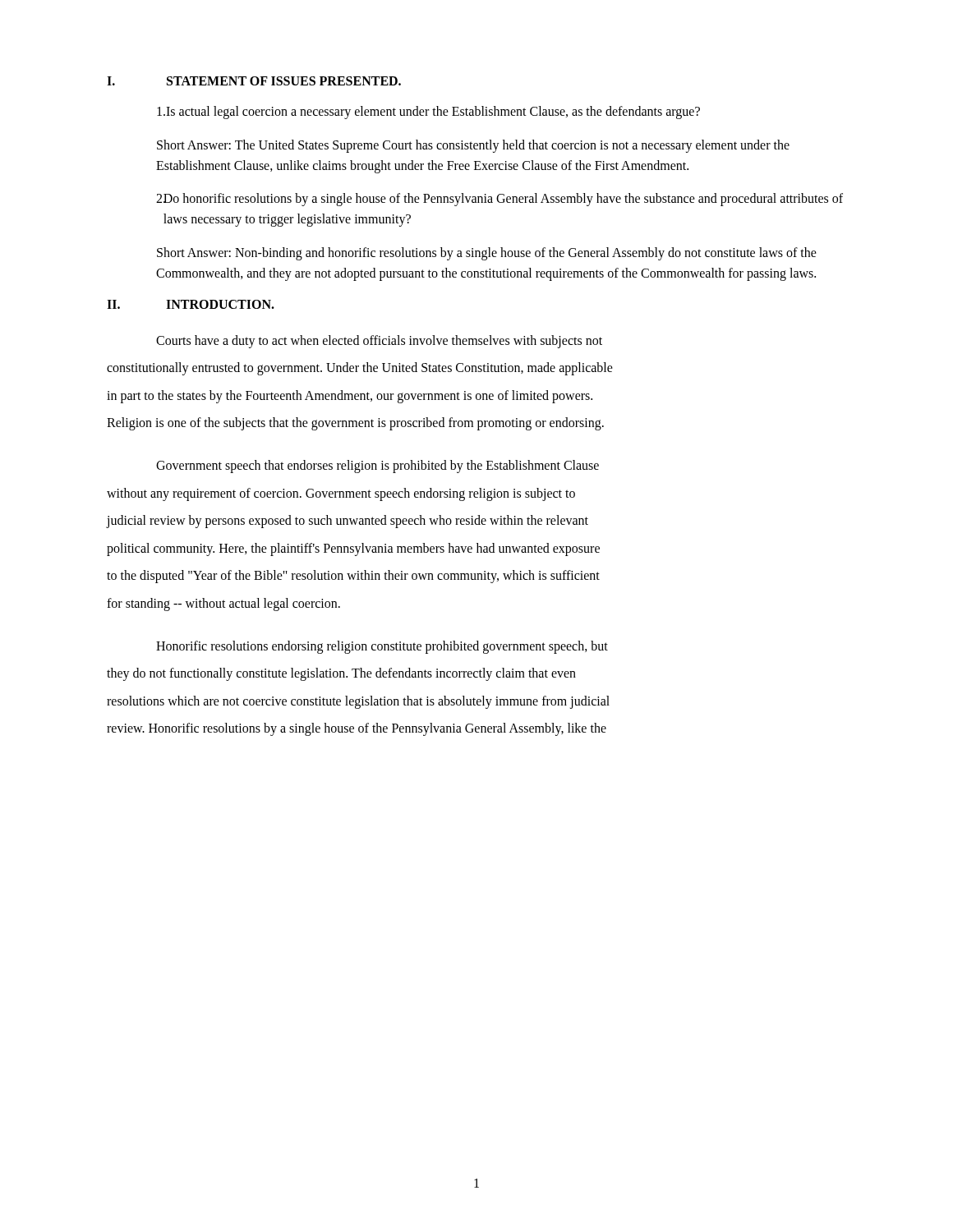Point to the block beginning "Short Answer: Non-binding and honorific resolutions"
This screenshot has width=953, height=1232.
pyautogui.click(x=486, y=263)
